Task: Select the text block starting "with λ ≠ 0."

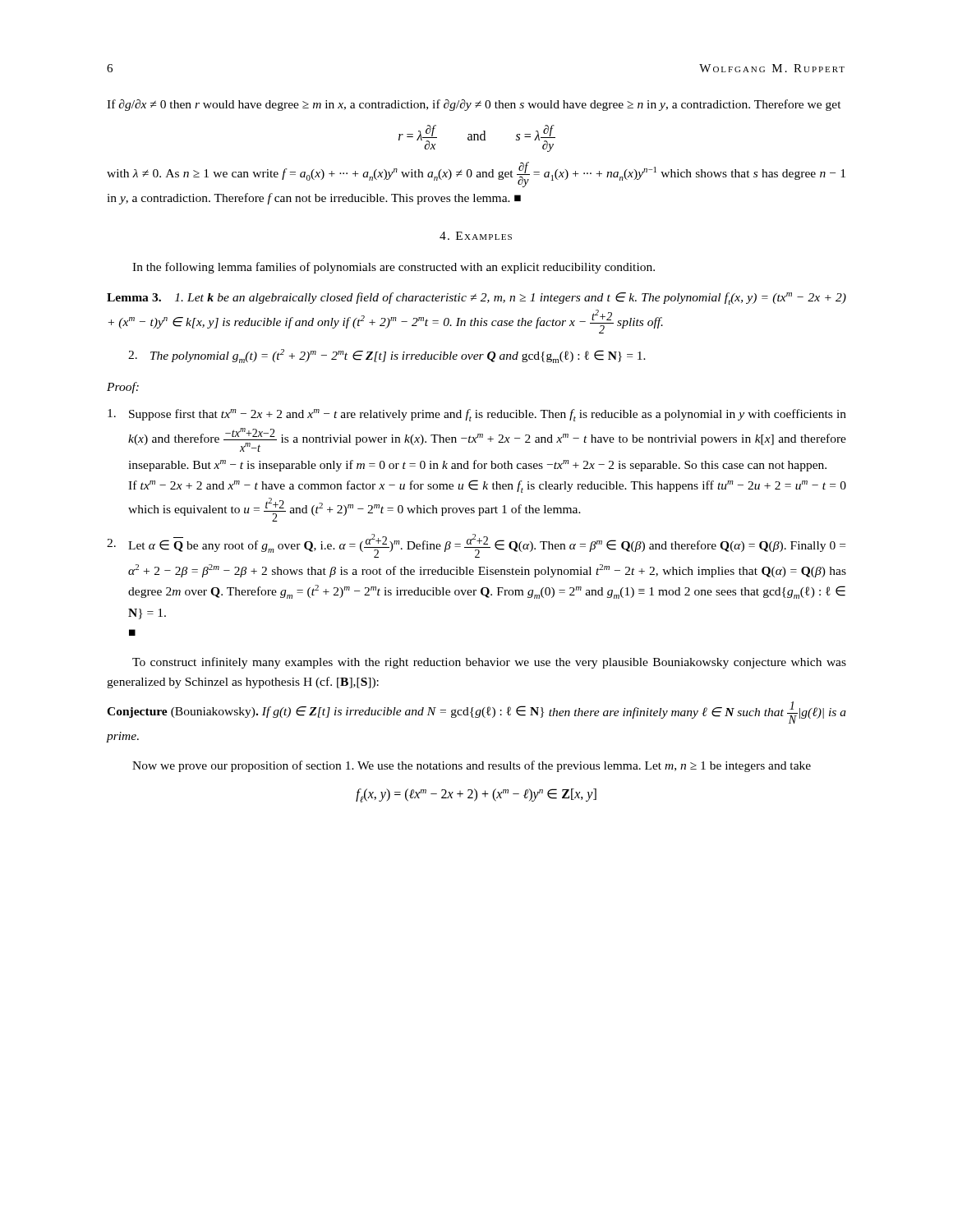Action: [x=476, y=183]
